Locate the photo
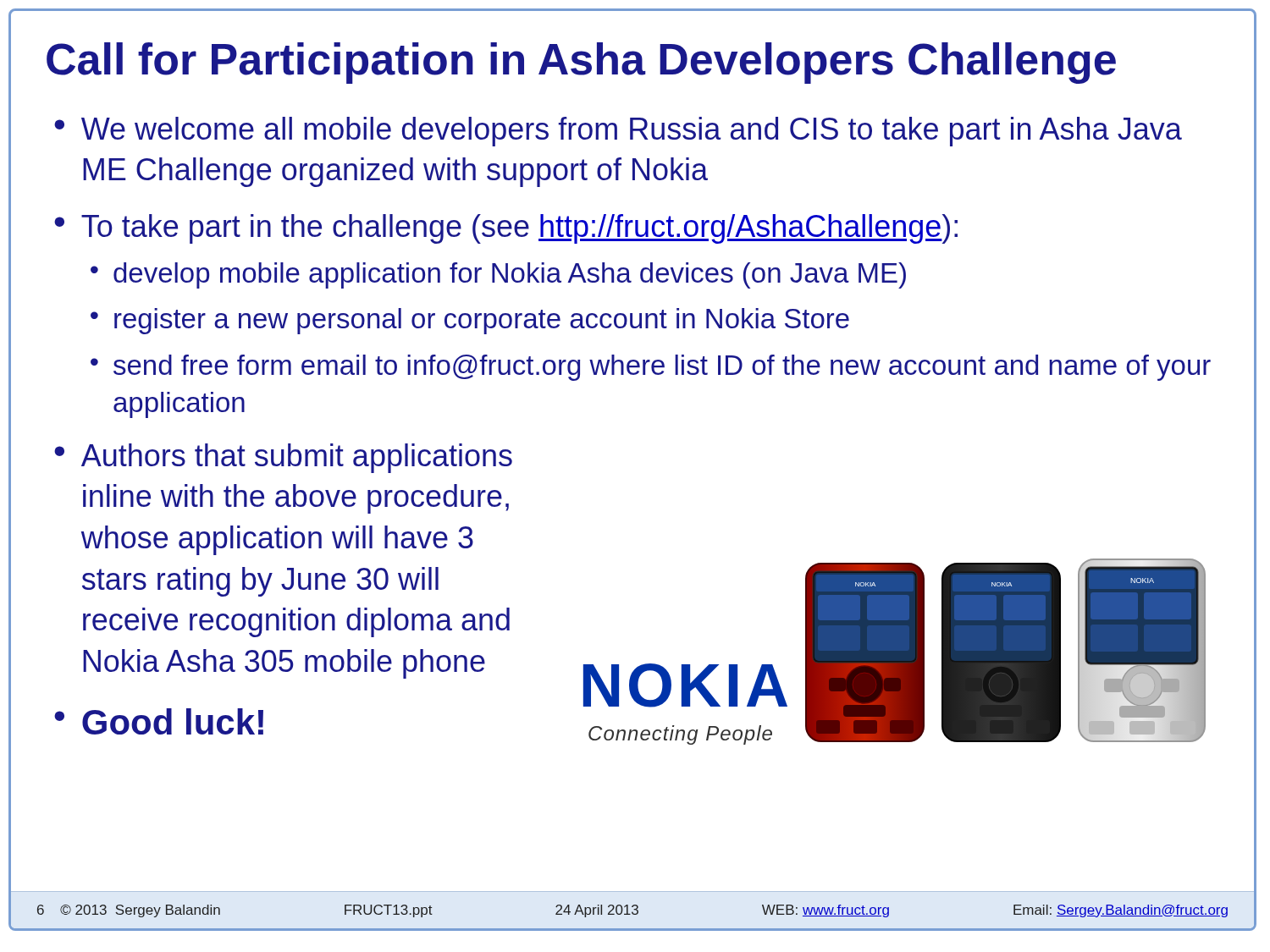1270x952 pixels. (1005, 650)
